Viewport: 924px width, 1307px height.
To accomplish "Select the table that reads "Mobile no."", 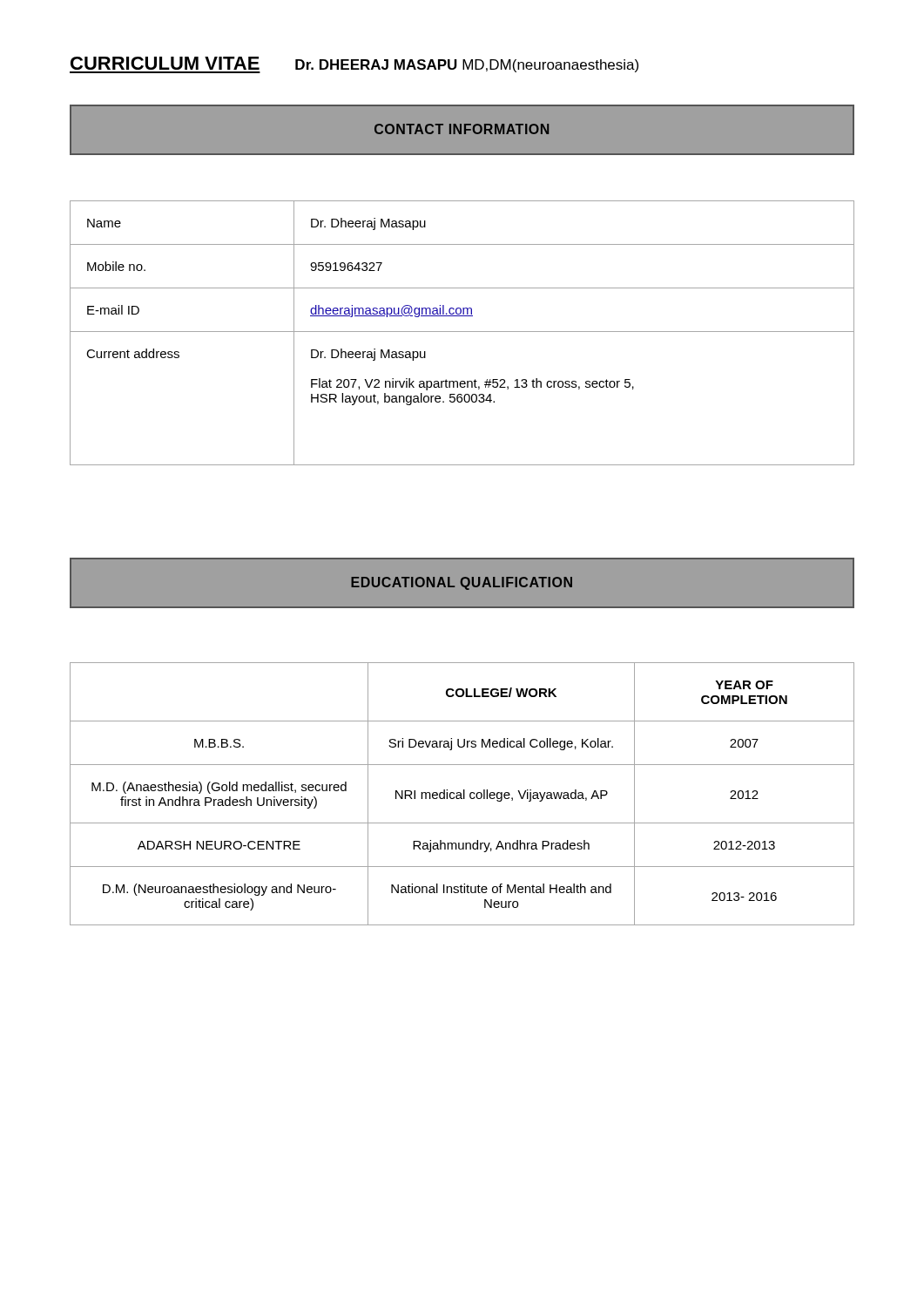I will [462, 333].
